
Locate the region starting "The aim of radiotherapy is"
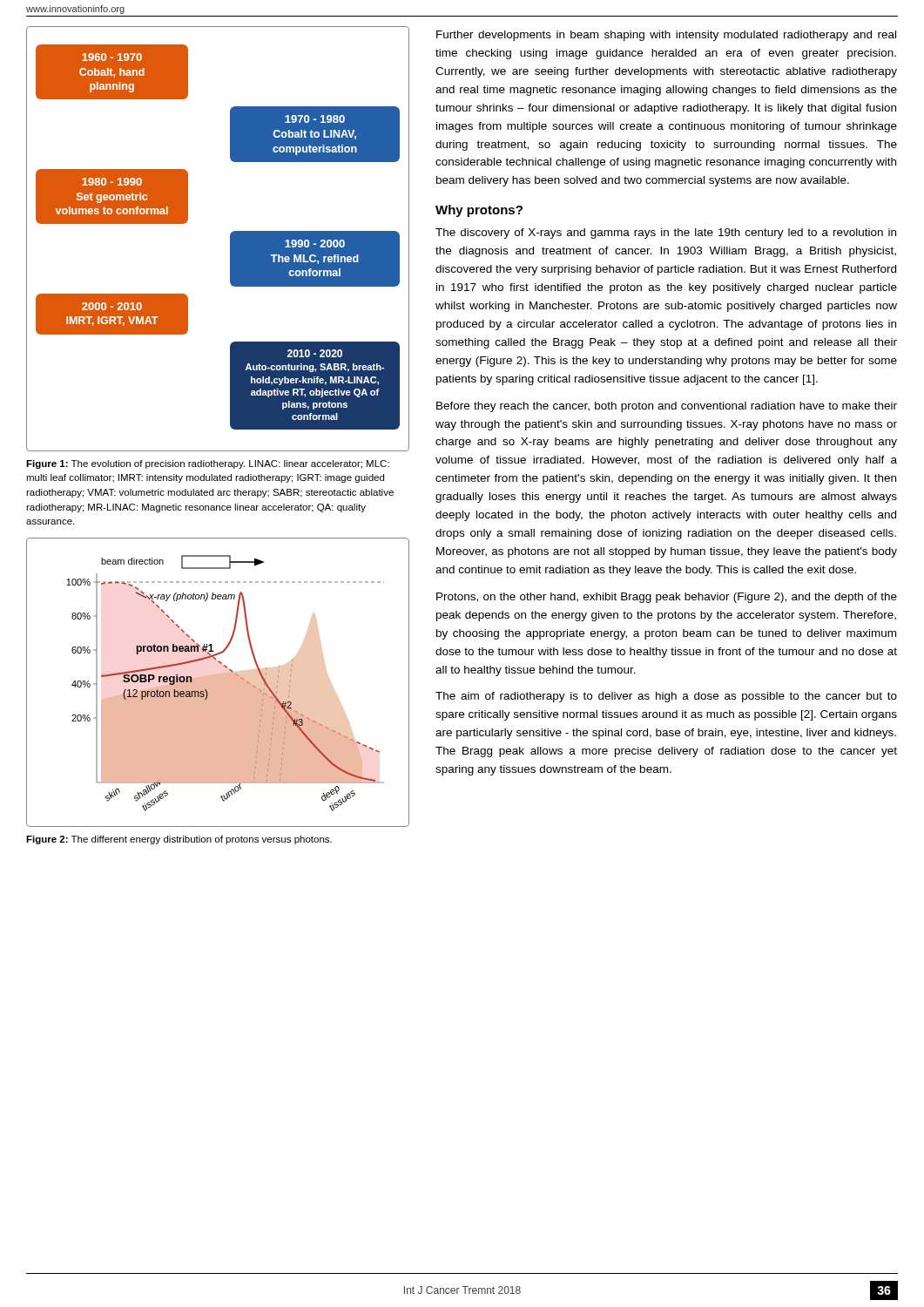[666, 733]
